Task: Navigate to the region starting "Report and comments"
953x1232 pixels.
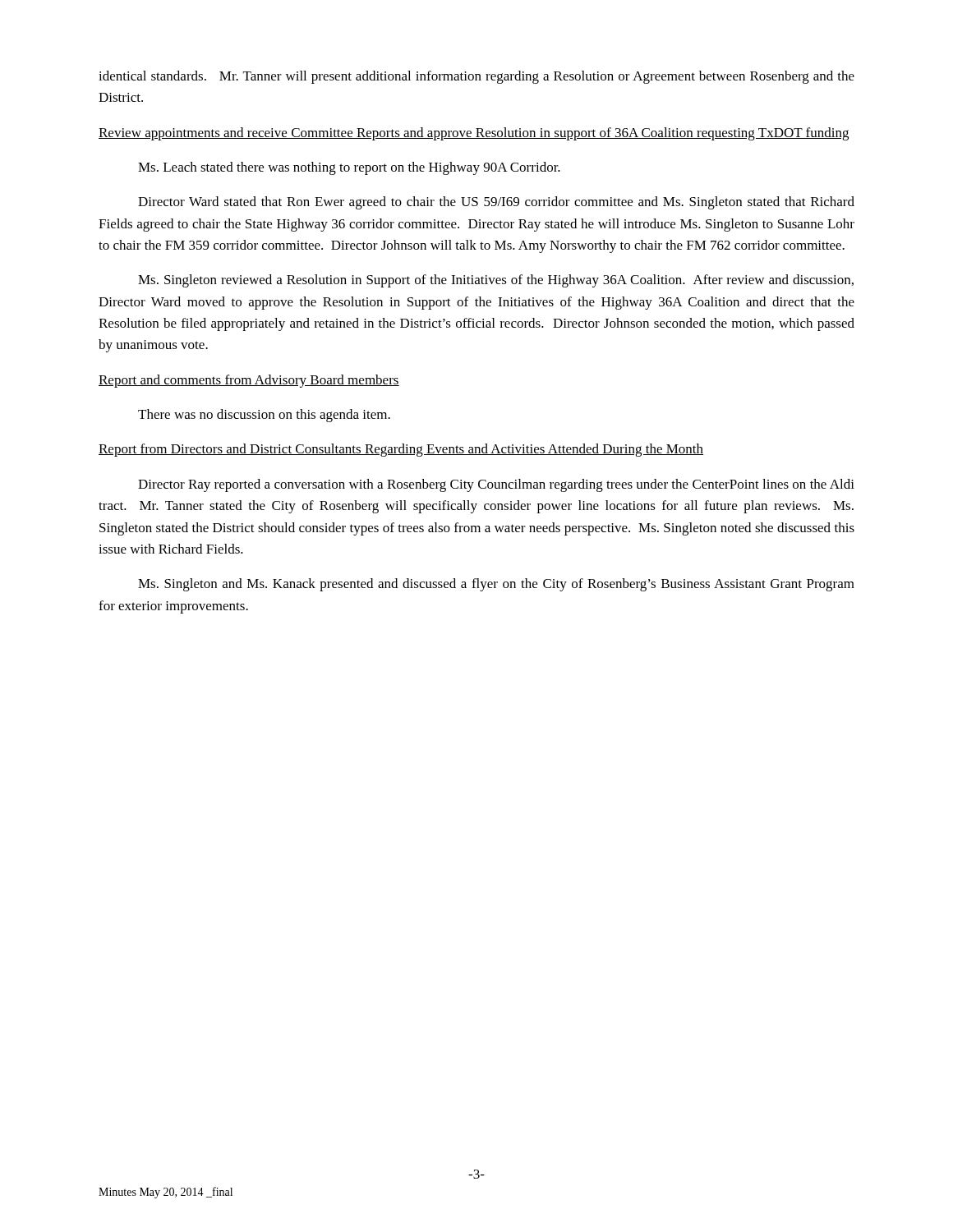Action: (249, 380)
